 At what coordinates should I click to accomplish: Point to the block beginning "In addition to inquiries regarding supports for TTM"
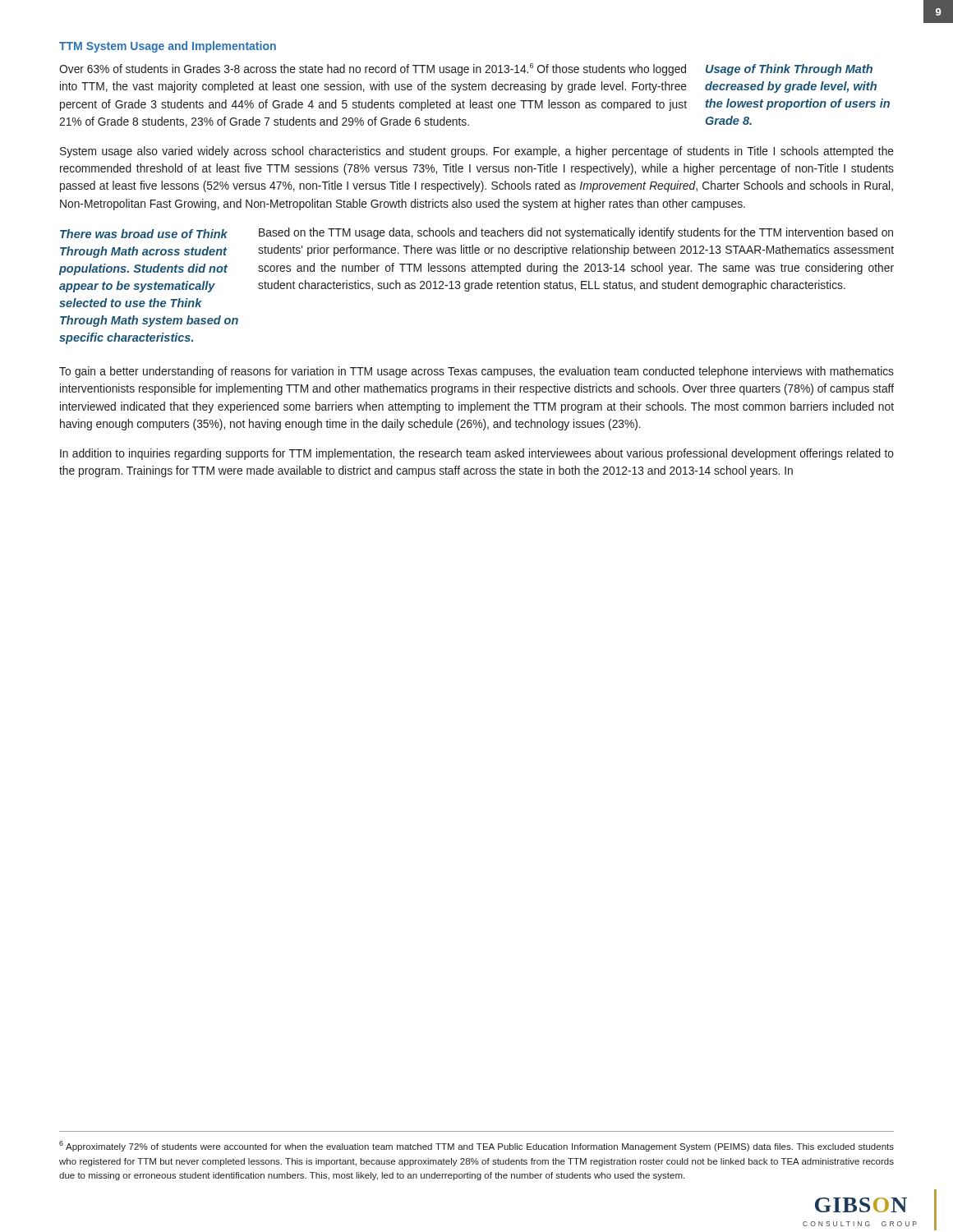coord(476,462)
